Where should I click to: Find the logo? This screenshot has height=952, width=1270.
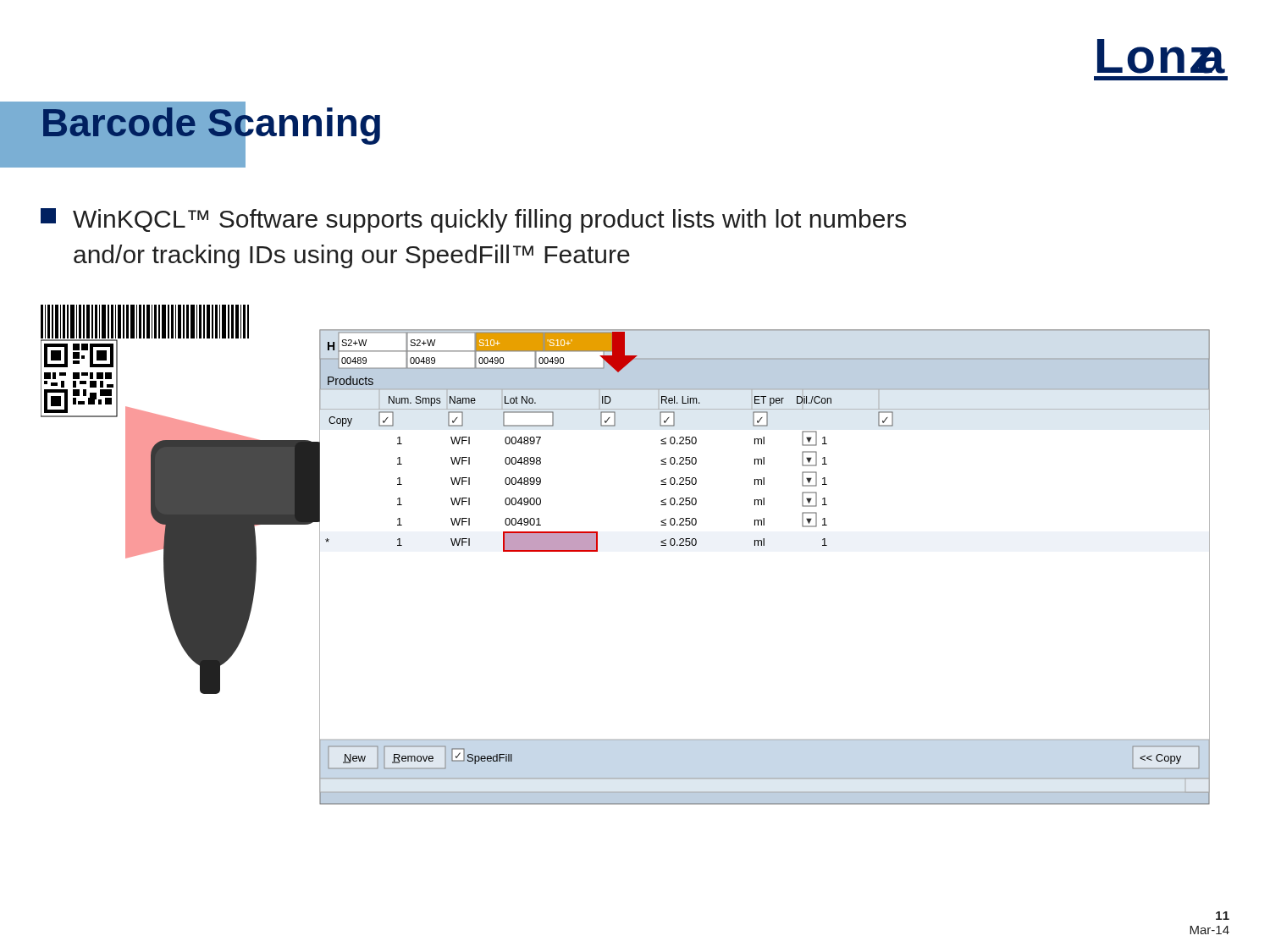pos(1162,55)
